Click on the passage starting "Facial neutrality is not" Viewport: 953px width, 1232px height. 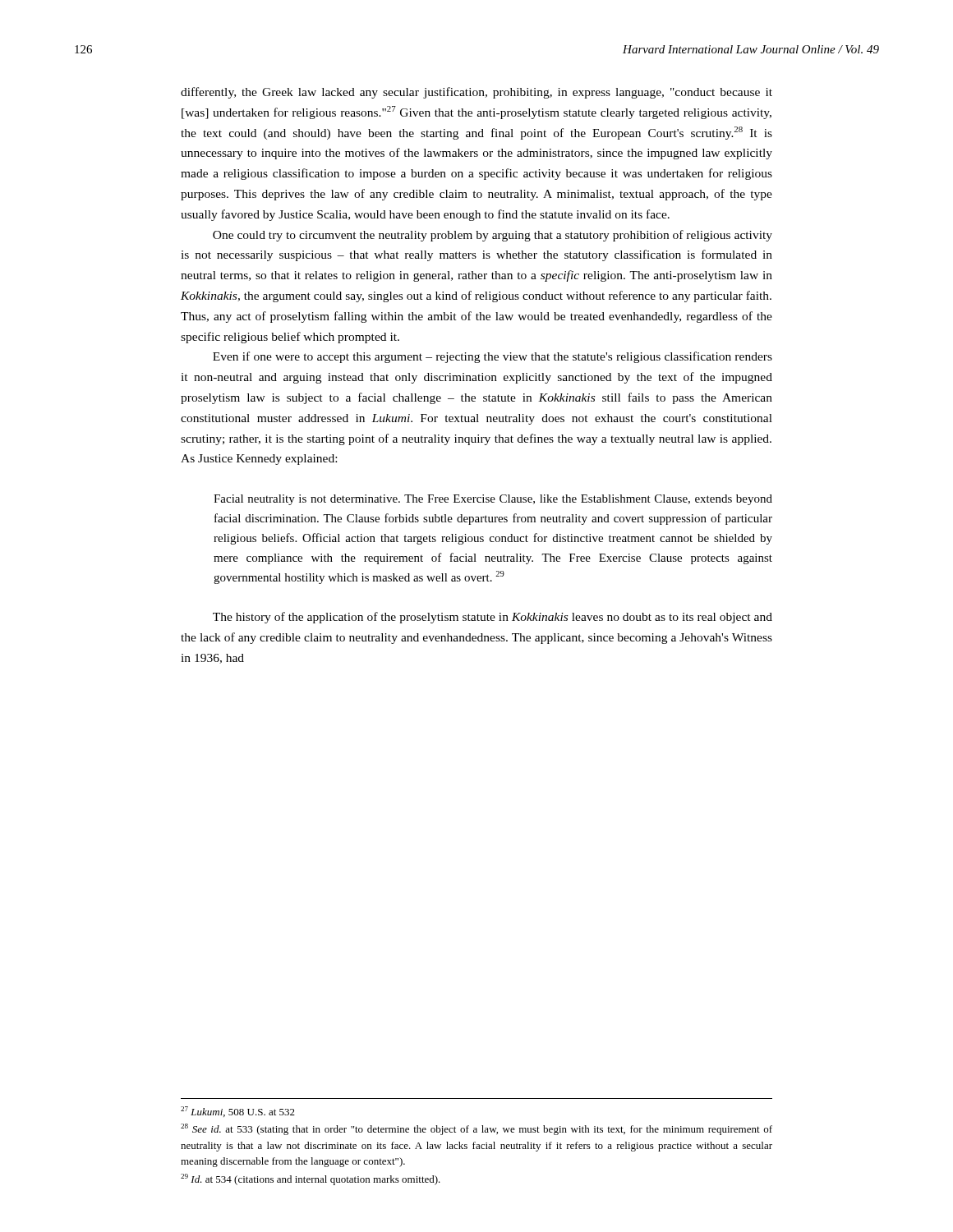tap(493, 538)
